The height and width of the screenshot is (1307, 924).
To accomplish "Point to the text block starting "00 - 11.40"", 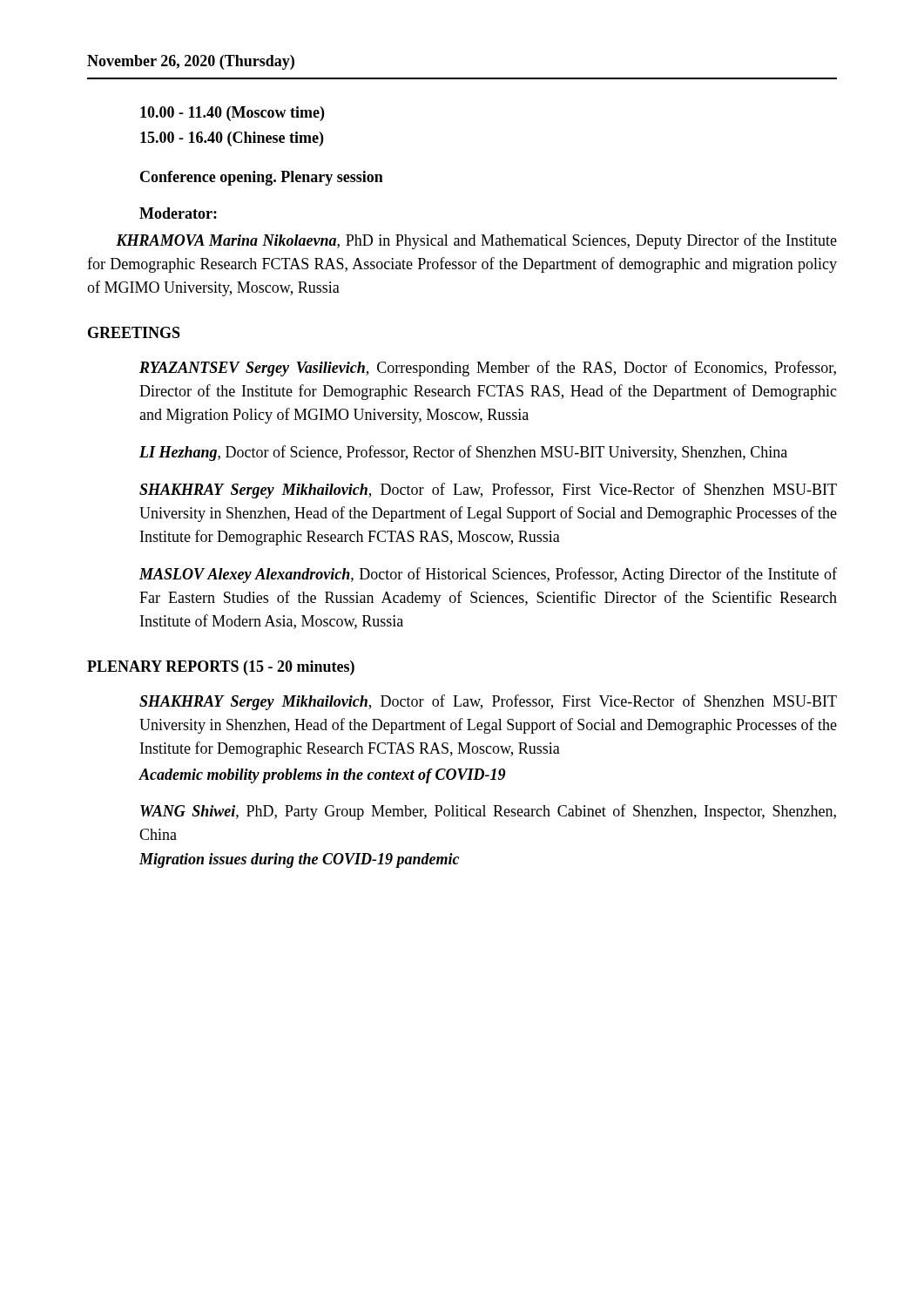I will pyautogui.click(x=232, y=114).
